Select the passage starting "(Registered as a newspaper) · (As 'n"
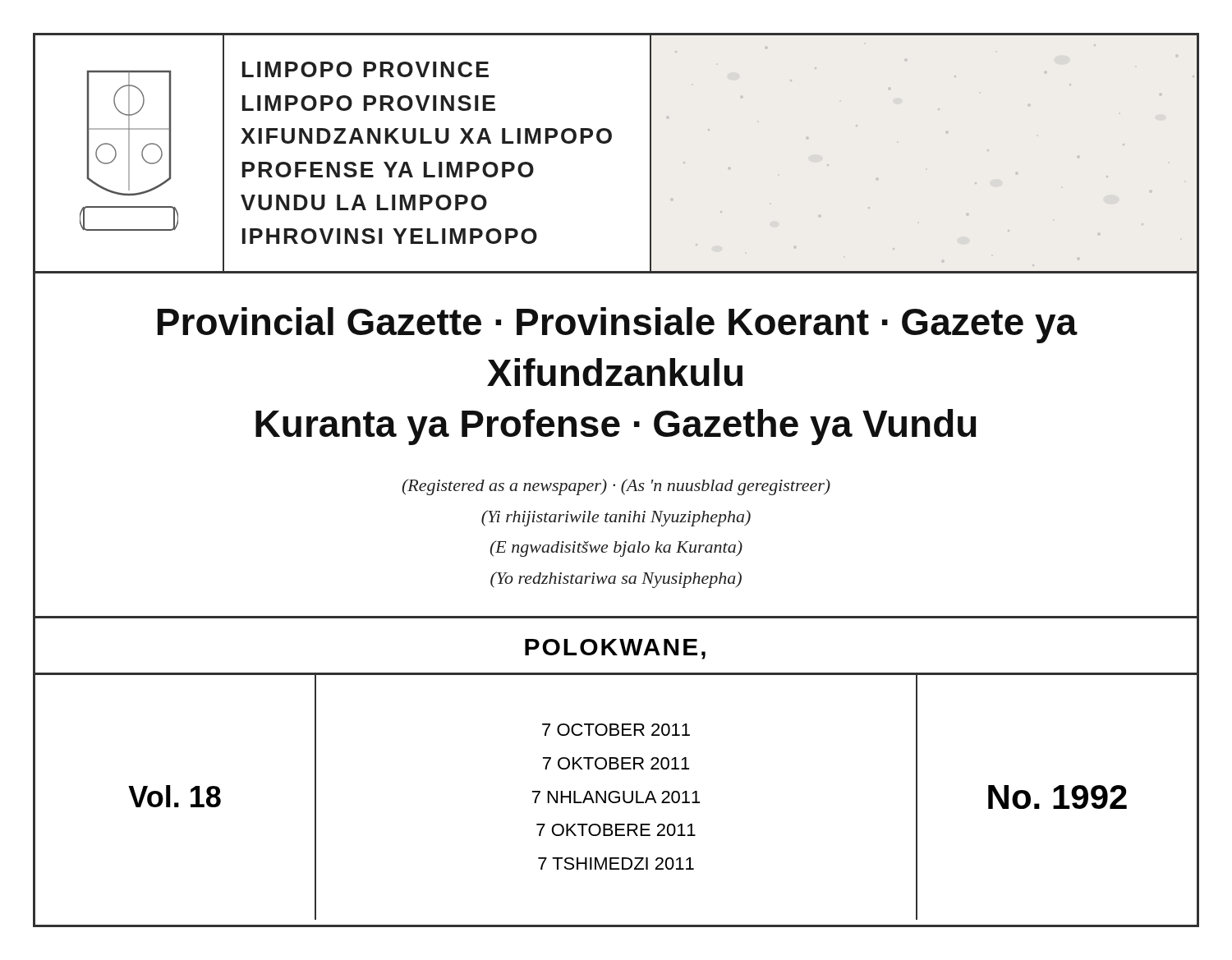 [x=616, y=531]
